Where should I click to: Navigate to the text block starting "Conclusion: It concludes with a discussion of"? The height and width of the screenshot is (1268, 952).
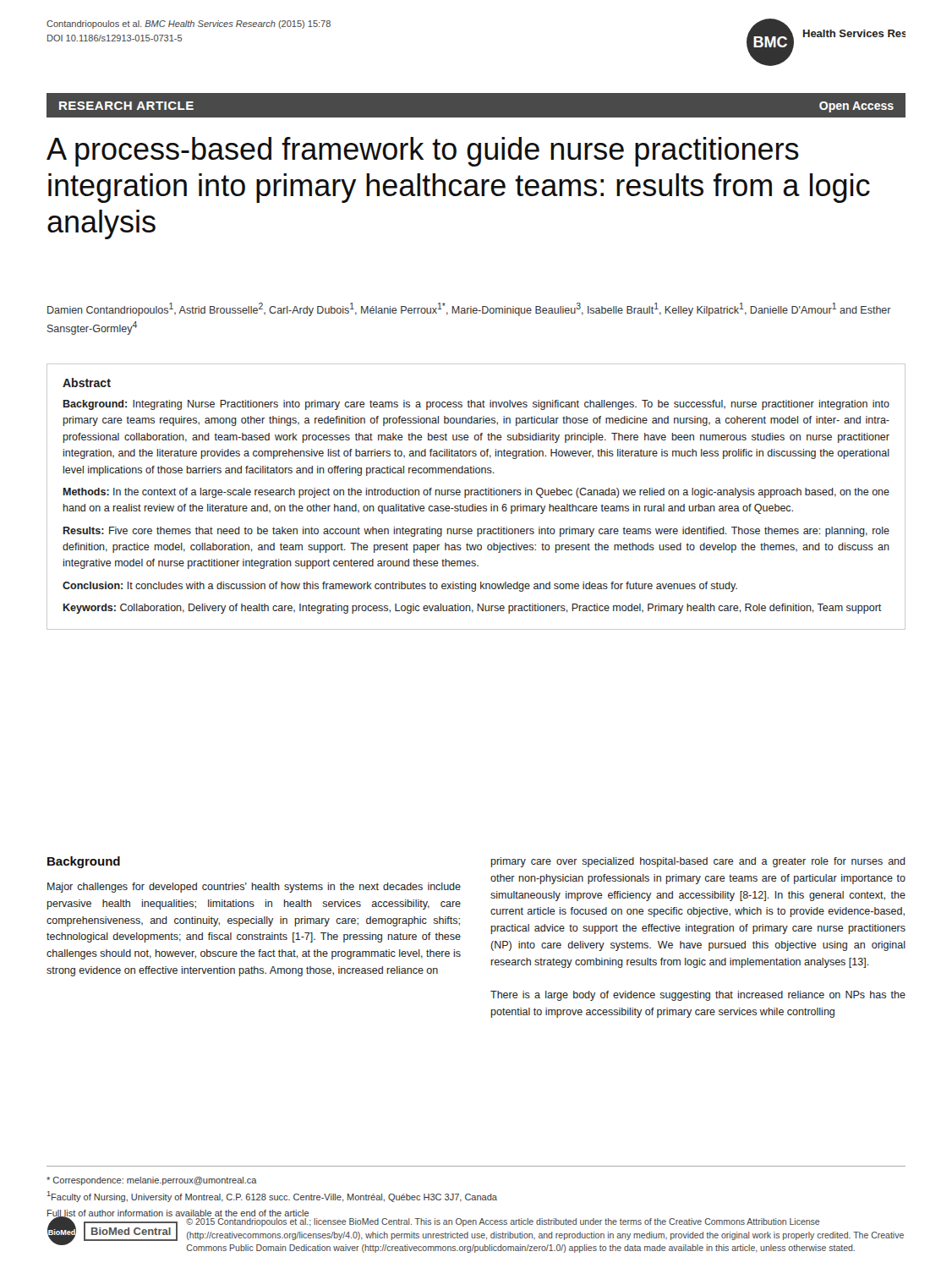tap(400, 586)
